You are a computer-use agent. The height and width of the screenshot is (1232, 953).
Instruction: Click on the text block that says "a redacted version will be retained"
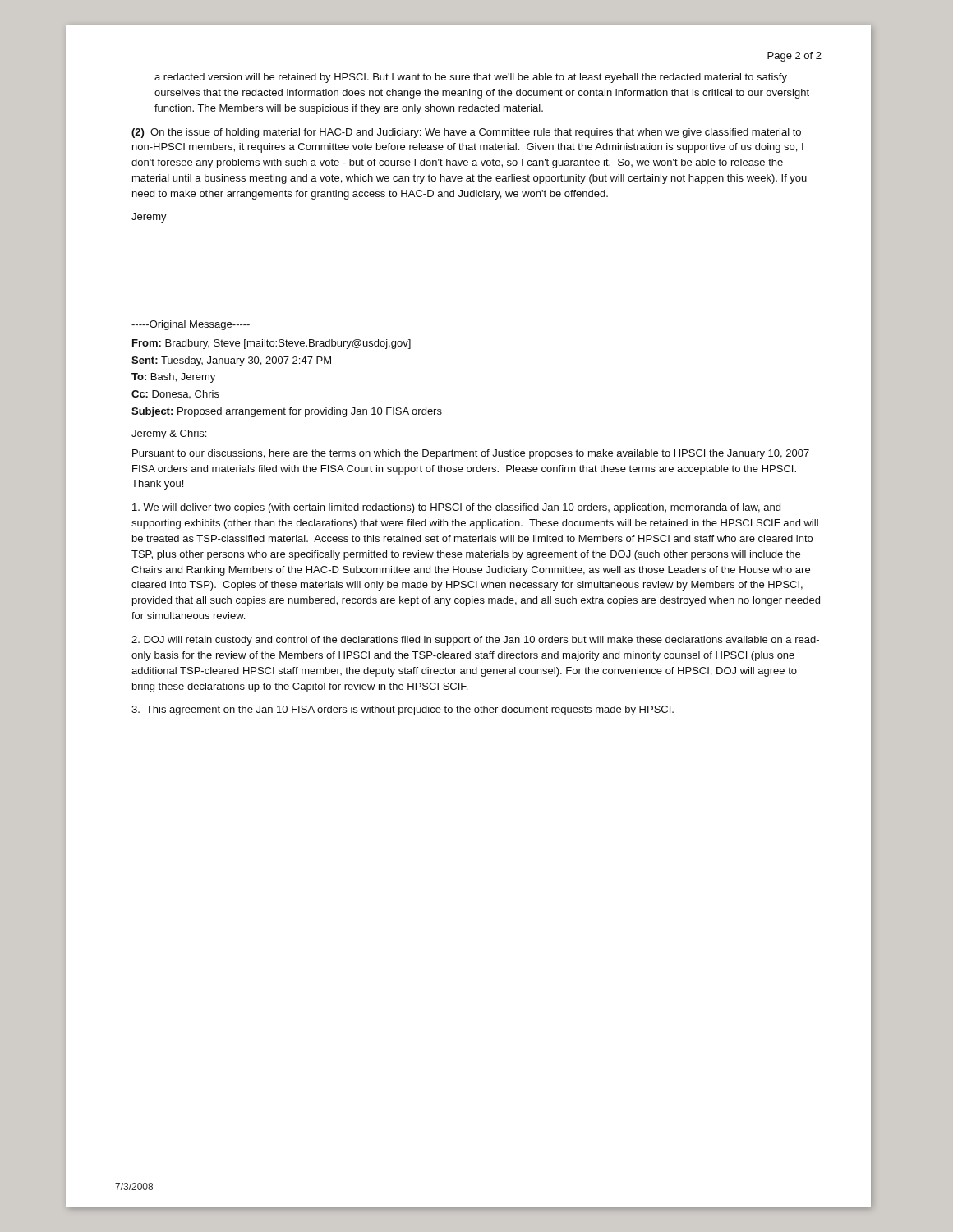(x=482, y=92)
